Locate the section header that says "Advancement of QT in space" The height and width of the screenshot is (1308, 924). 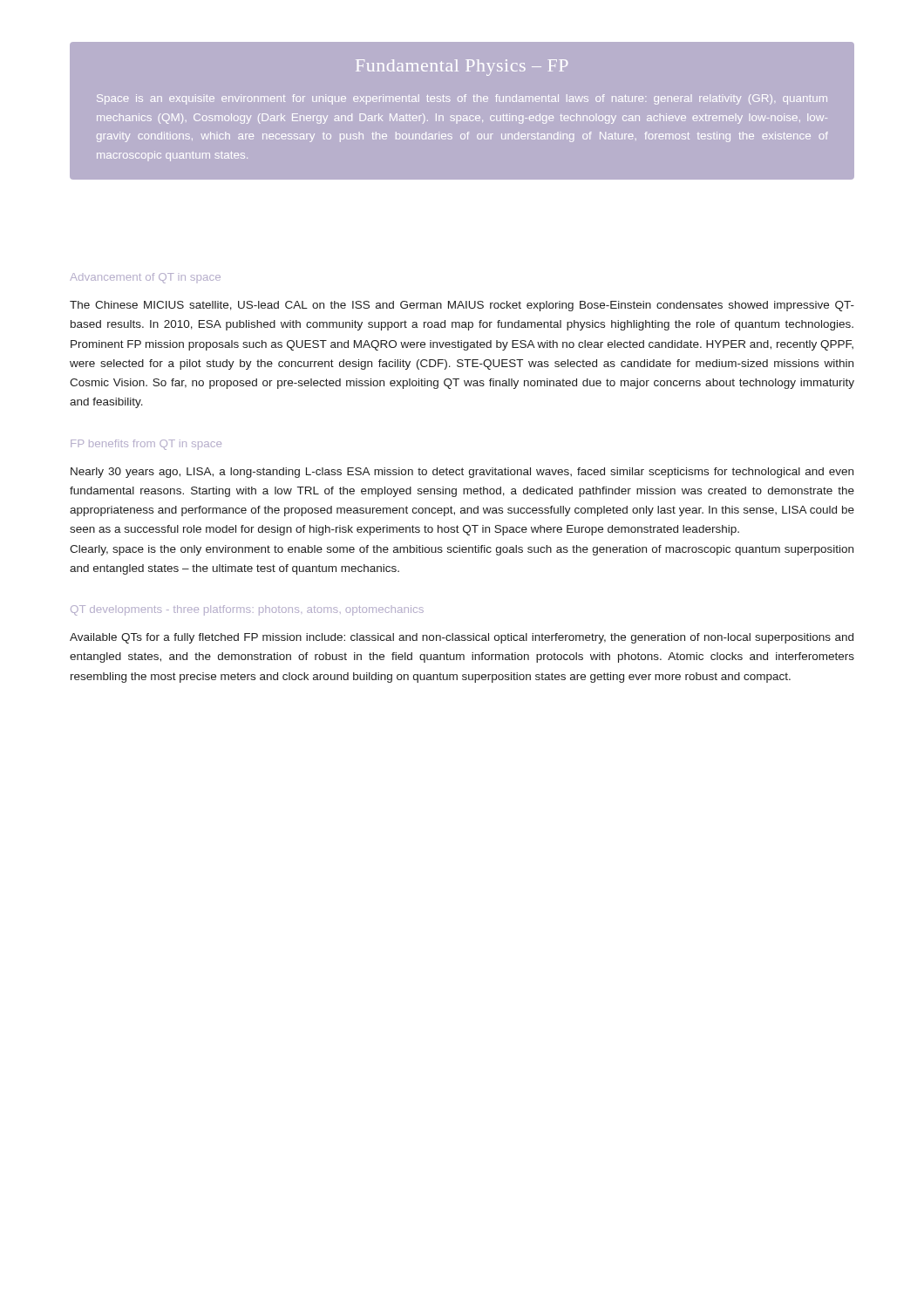click(146, 277)
